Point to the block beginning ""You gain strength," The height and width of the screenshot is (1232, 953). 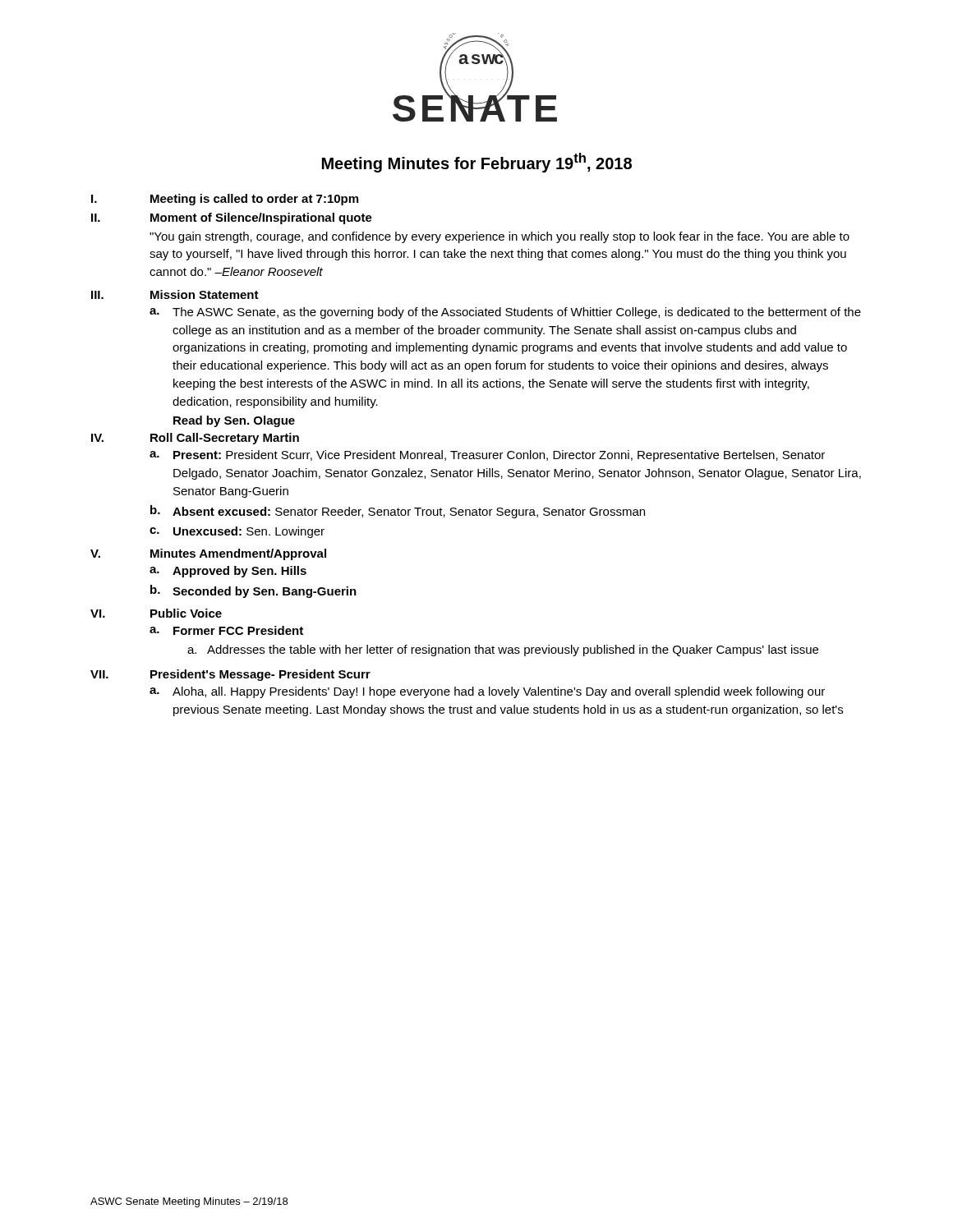[476, 253]
